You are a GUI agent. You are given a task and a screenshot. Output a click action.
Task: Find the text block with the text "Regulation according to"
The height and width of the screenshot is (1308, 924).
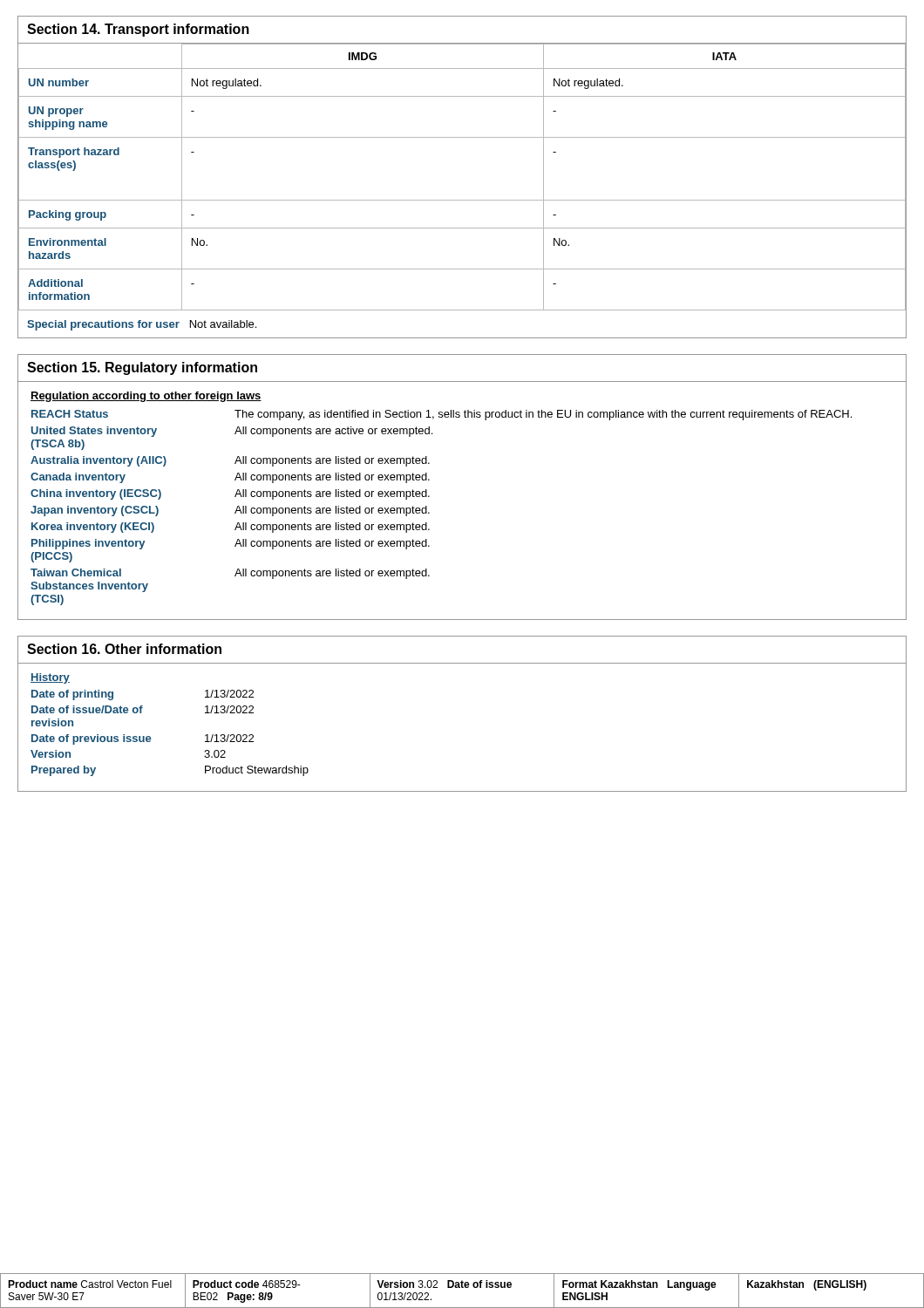tap(146, 395)
